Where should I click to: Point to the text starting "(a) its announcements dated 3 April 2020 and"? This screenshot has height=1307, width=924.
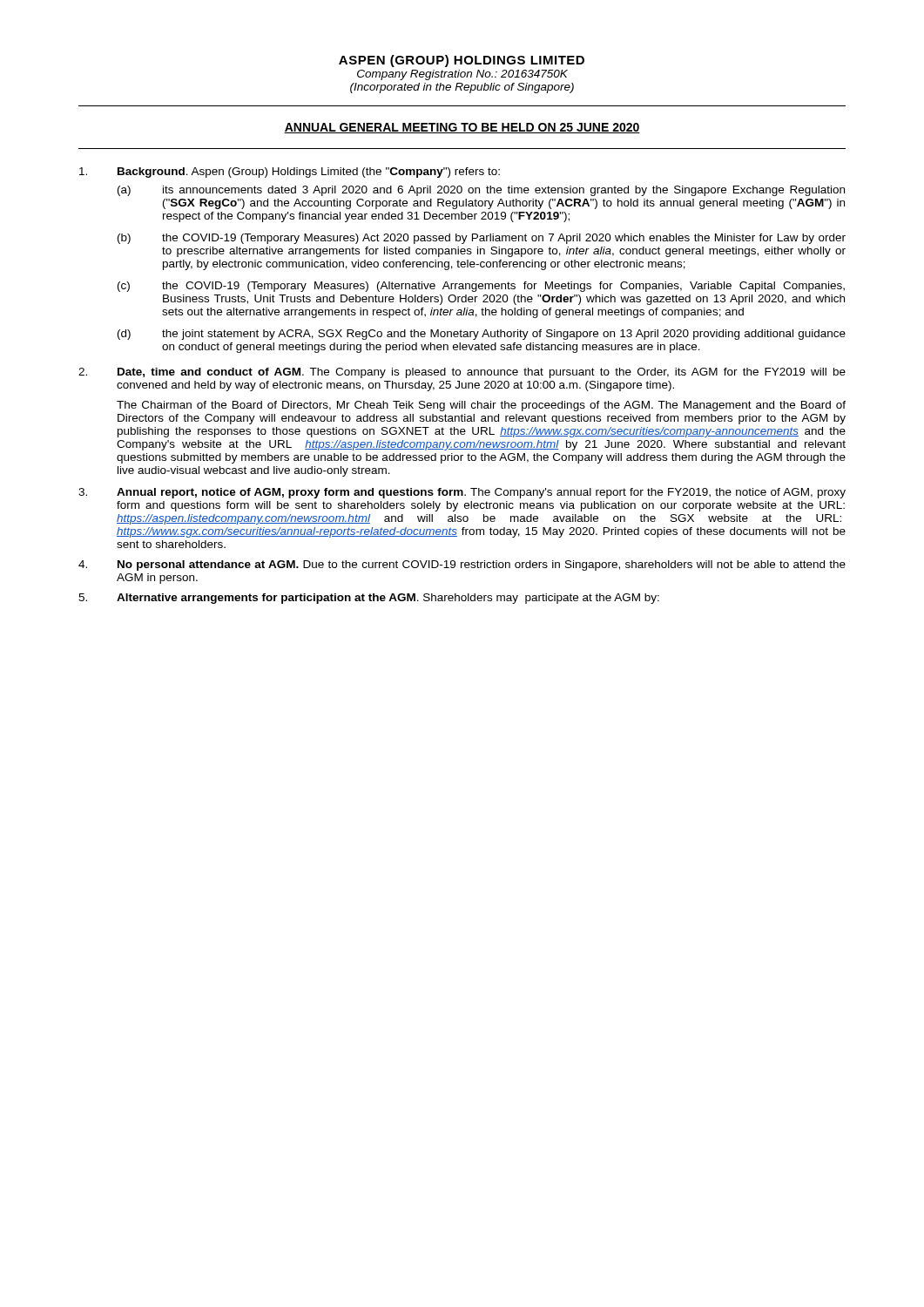481,203
